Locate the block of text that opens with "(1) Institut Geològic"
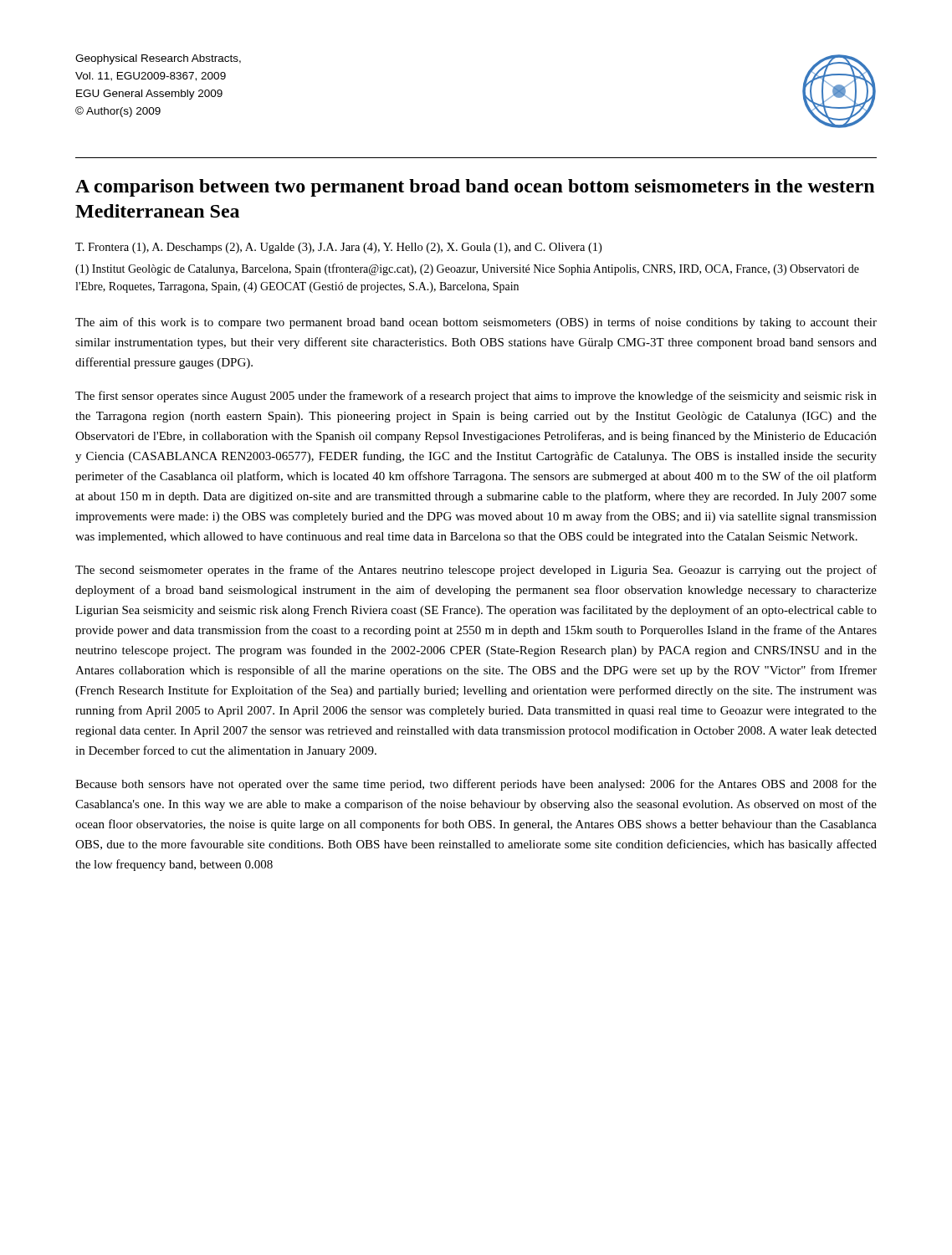Viewport: 952px width, 1255px height. click(x=467, y=278)
